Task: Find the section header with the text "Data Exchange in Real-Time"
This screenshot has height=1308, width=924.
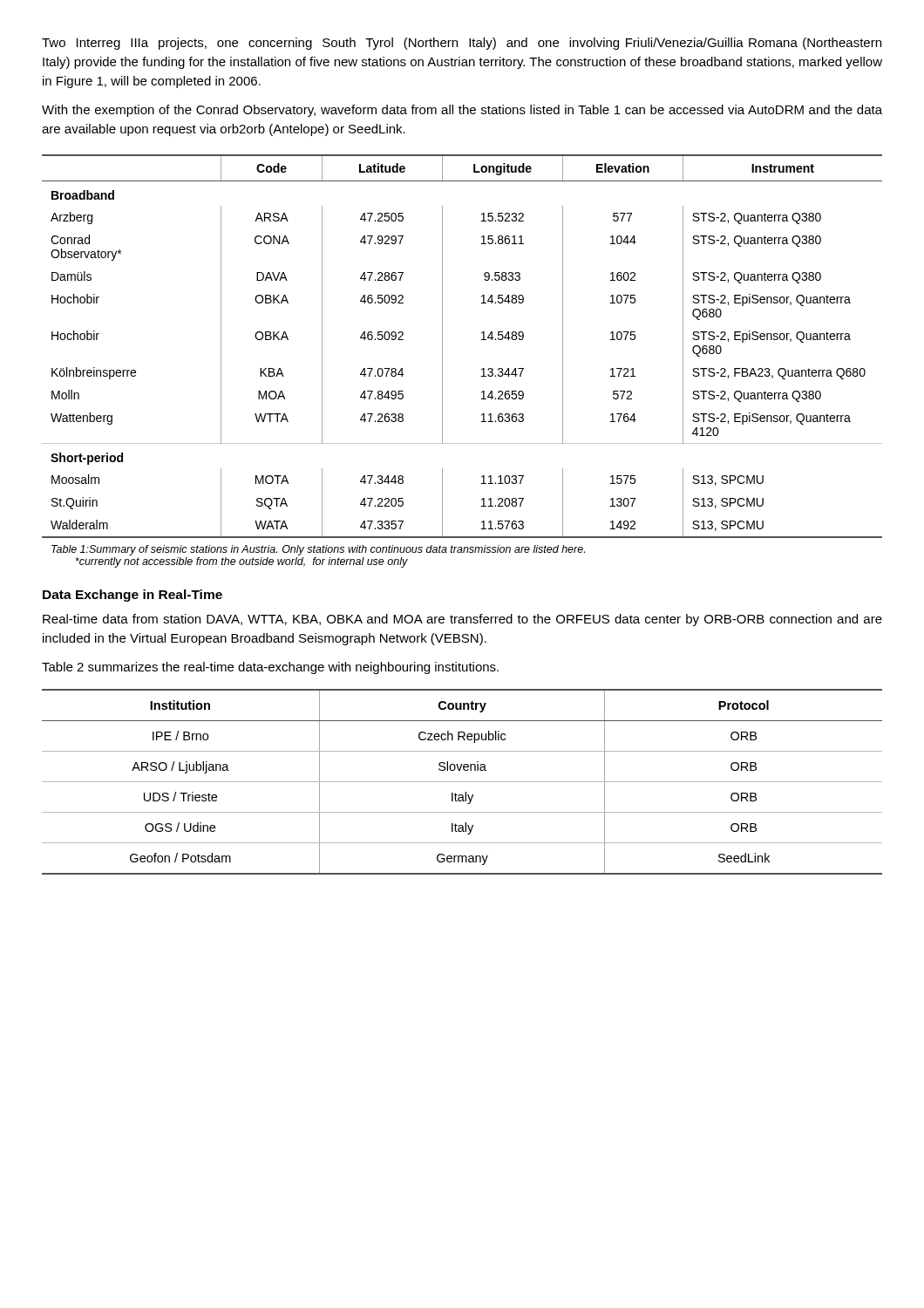Action: click(x=132, y=594)
